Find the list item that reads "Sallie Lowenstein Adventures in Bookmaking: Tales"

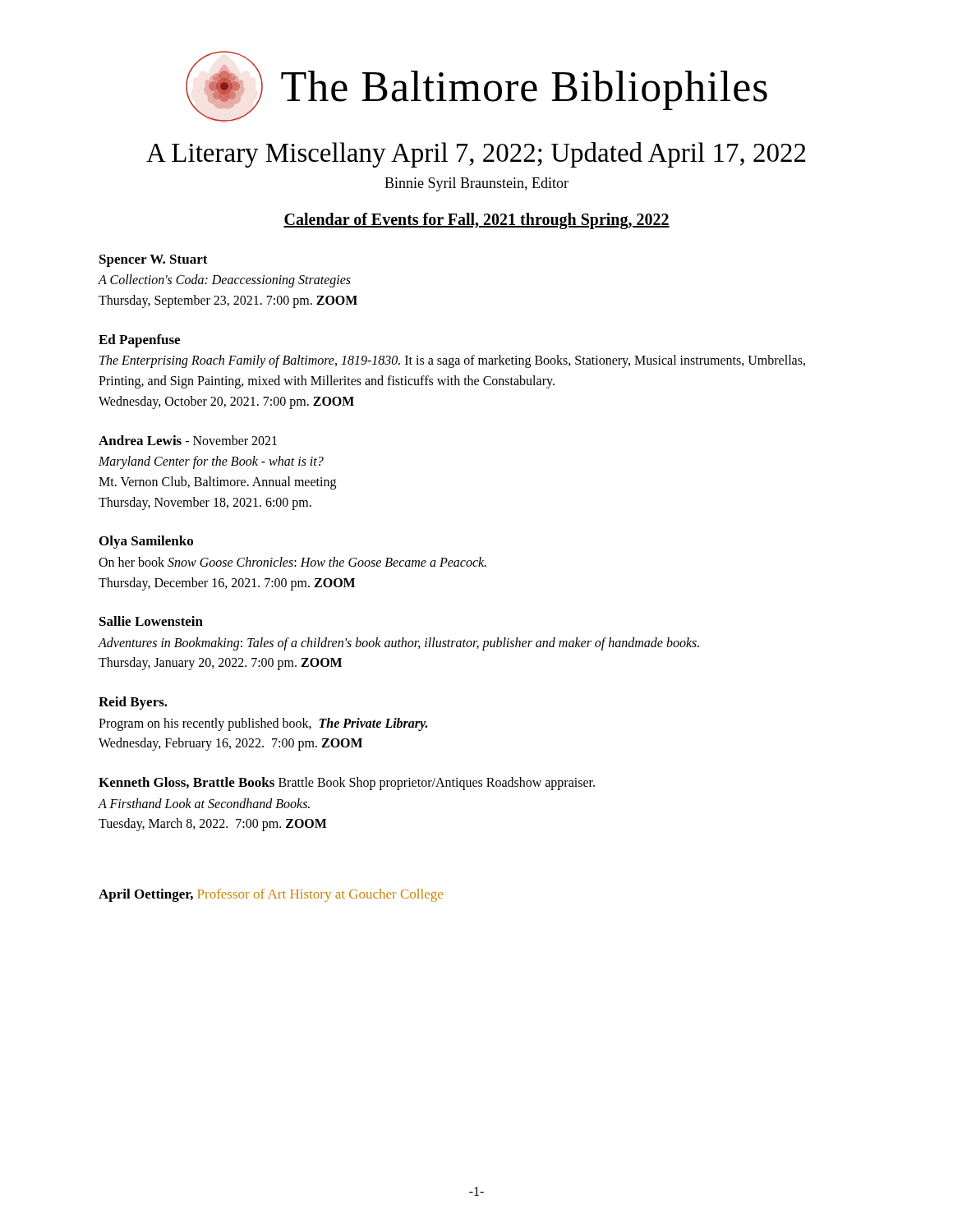coord(476,643)
